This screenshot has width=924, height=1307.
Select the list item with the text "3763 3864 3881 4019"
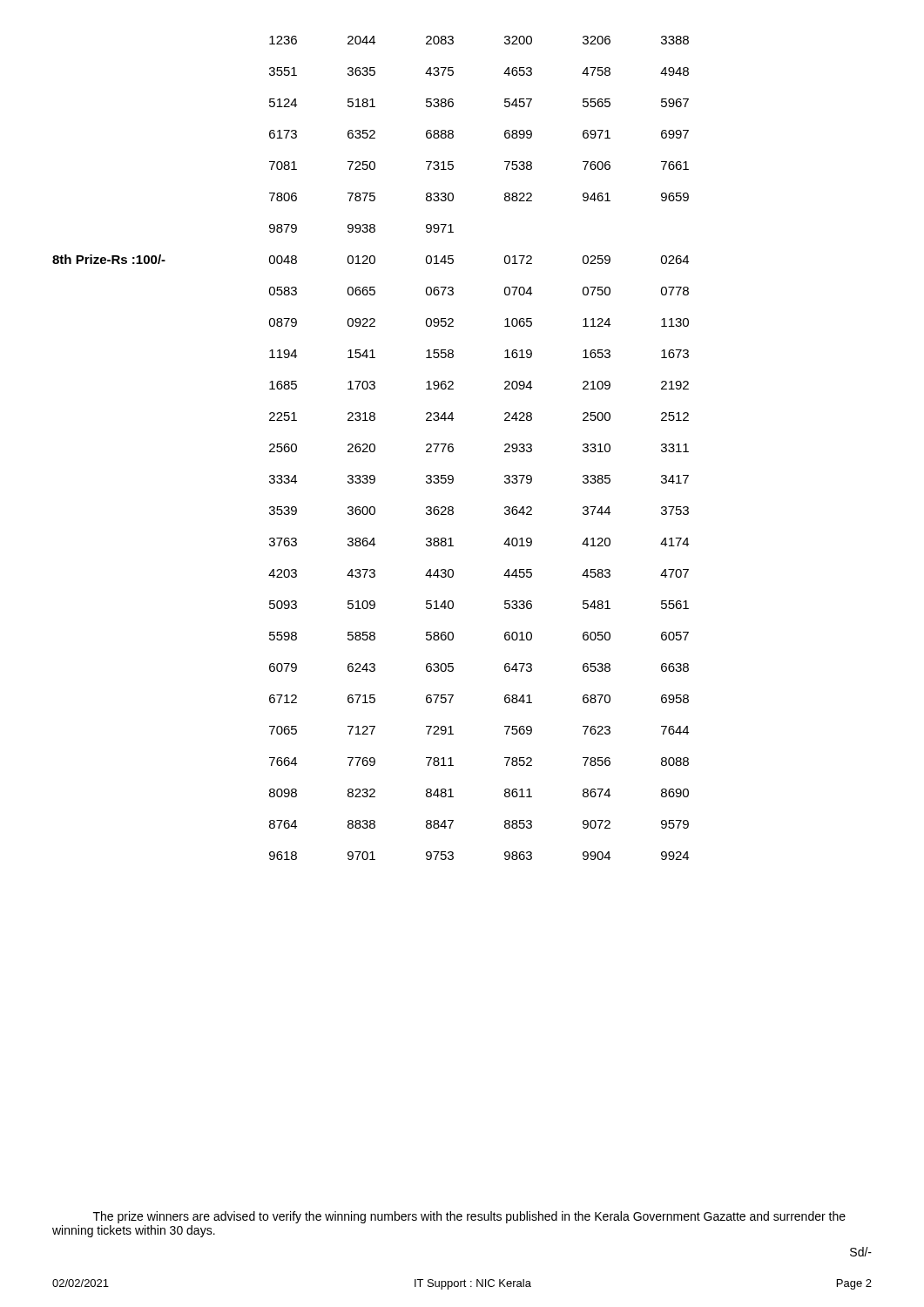[x=283, y=542]
